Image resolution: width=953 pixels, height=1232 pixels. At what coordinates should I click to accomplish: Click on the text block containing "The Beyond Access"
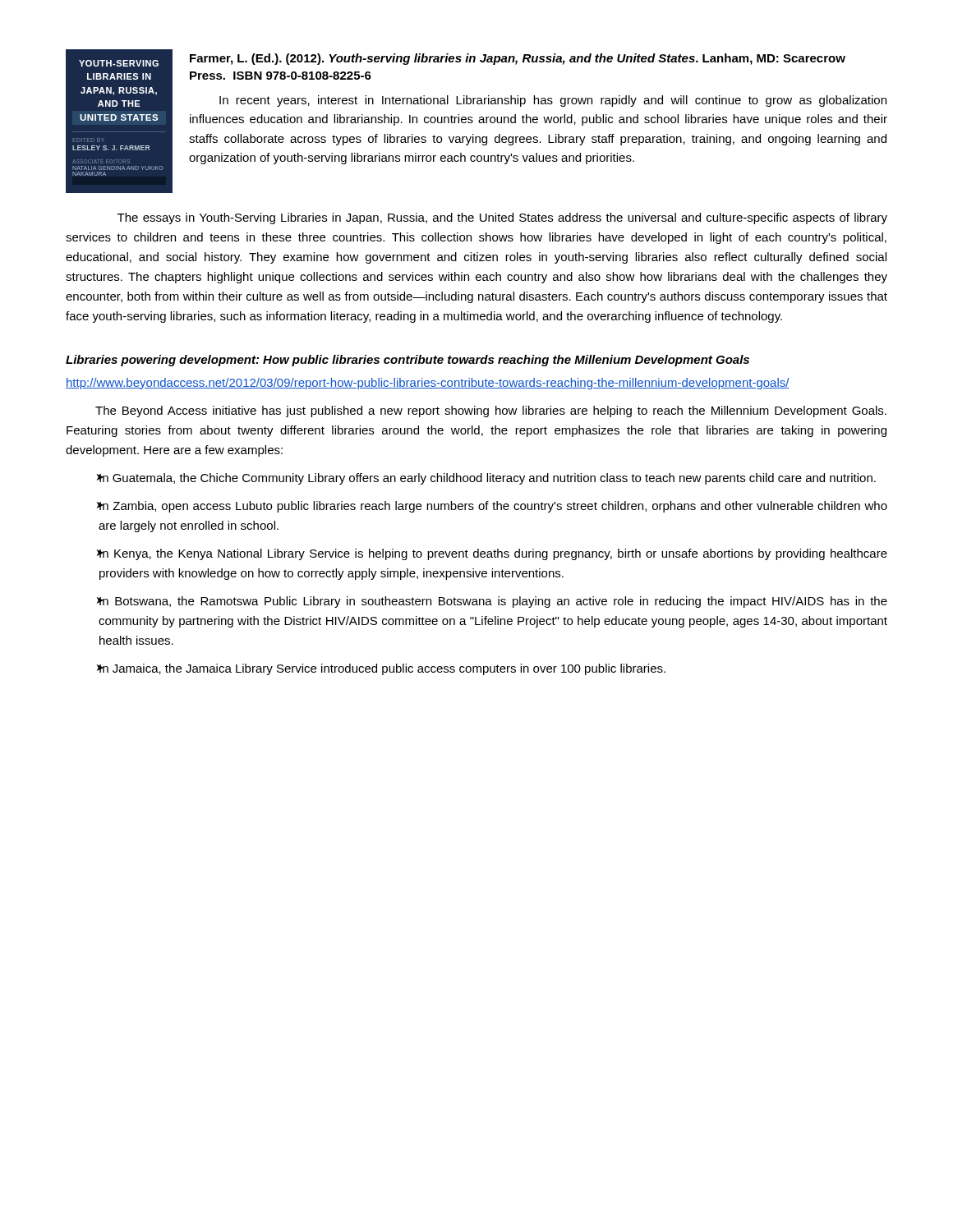point(476,430)
